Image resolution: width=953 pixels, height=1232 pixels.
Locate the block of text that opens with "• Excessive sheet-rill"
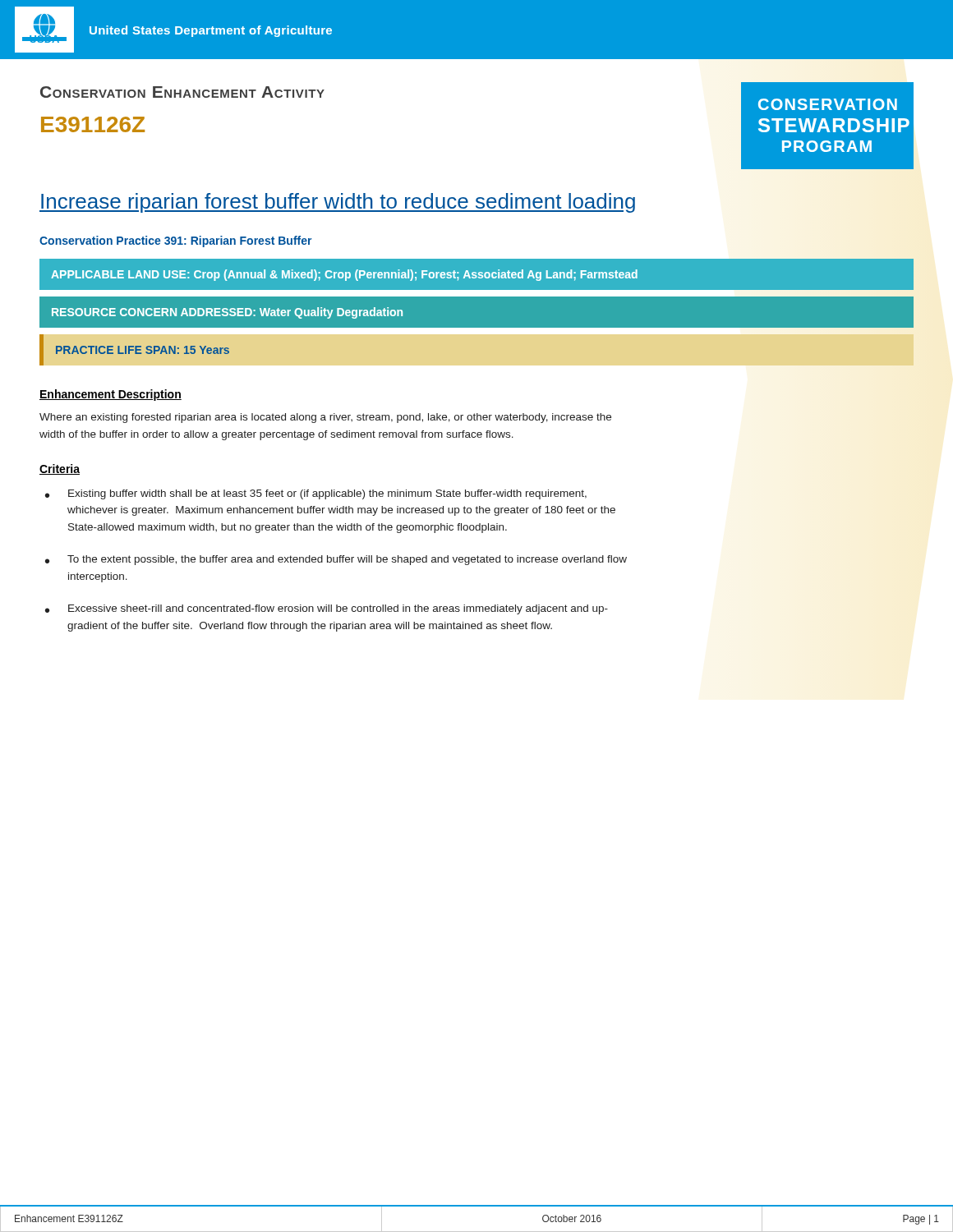(x=335, y=616)
